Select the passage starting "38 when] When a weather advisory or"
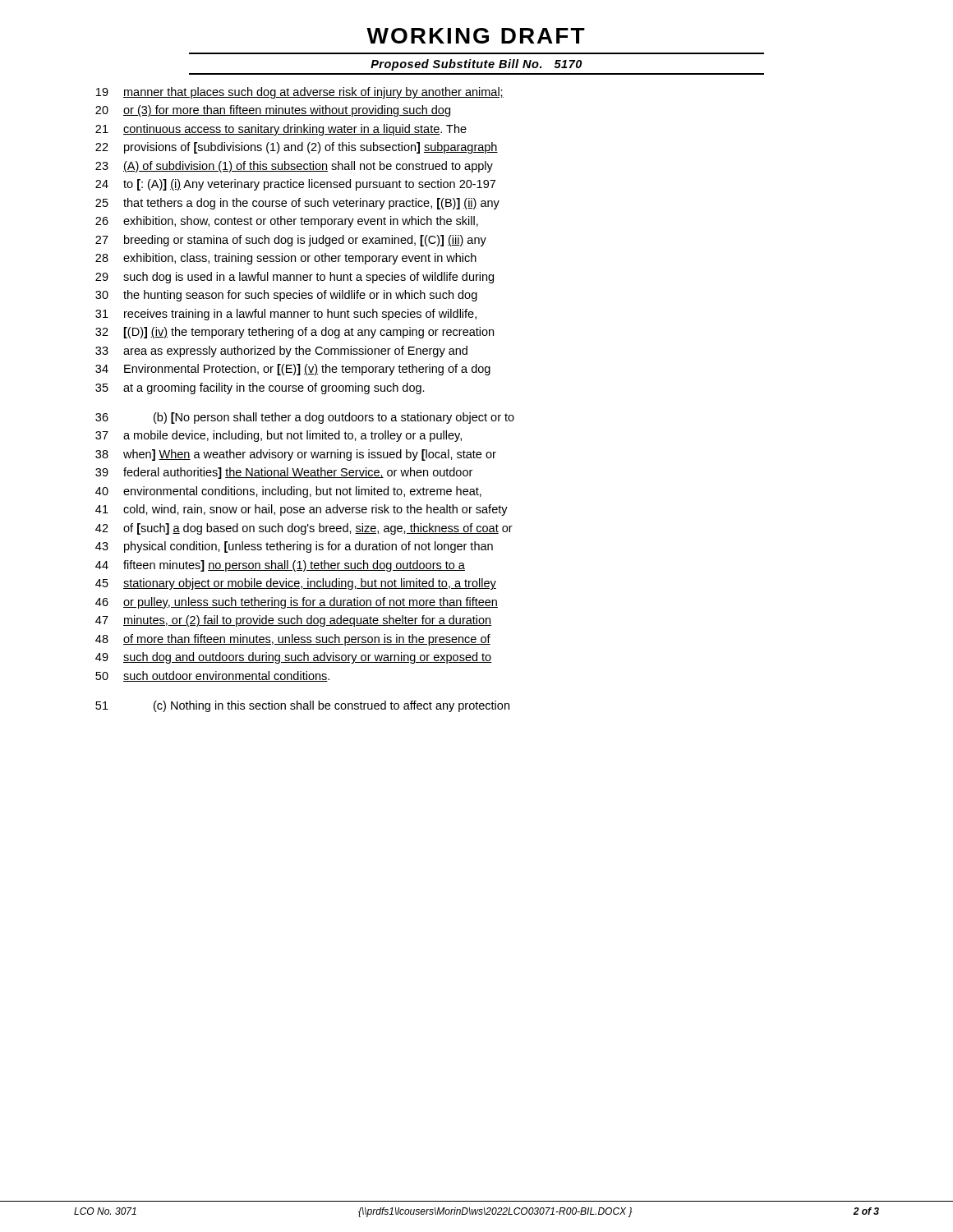This screenshot has width=953, height=1232. (476, 454)
